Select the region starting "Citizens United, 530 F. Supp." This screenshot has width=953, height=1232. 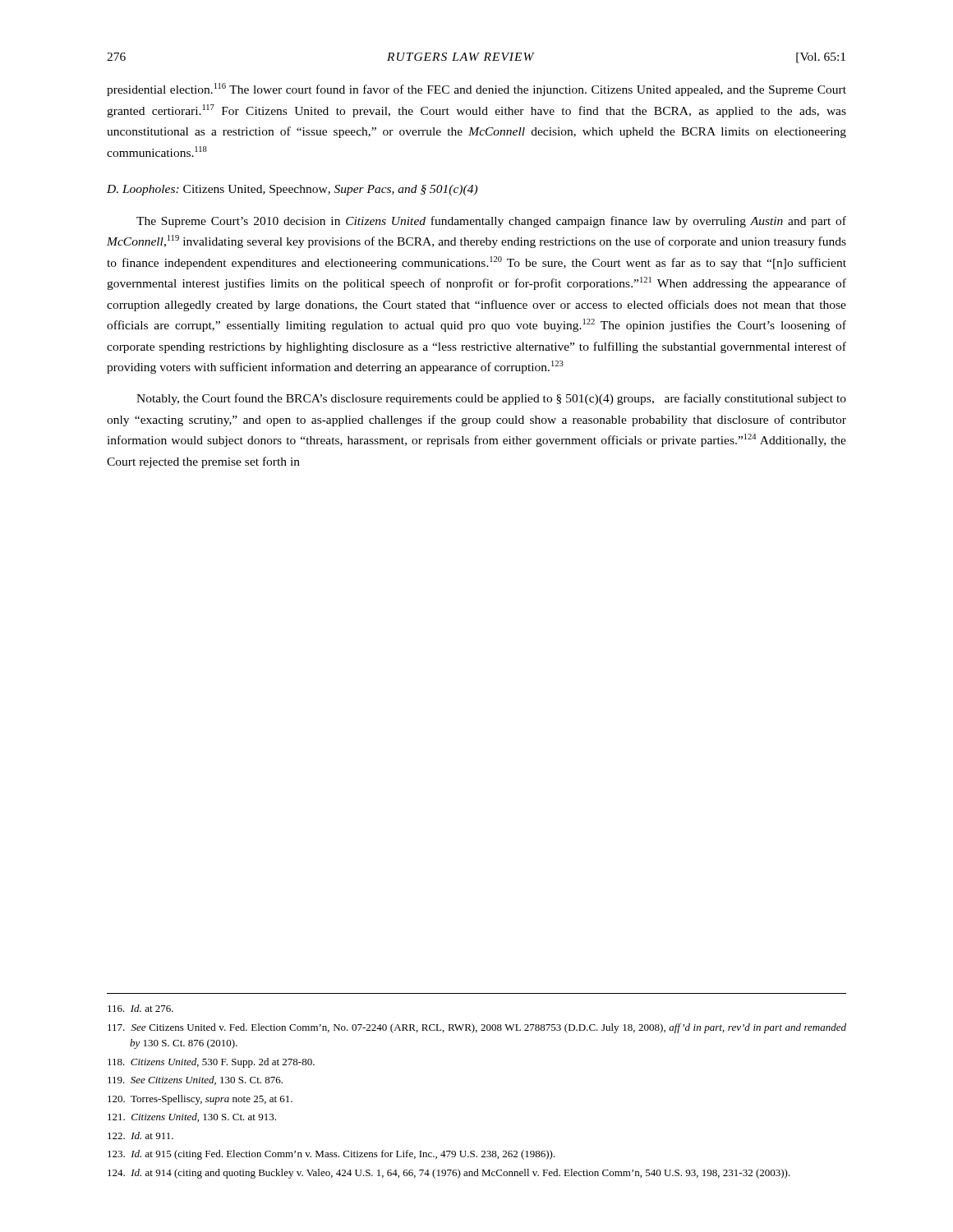click(211, 1061)
